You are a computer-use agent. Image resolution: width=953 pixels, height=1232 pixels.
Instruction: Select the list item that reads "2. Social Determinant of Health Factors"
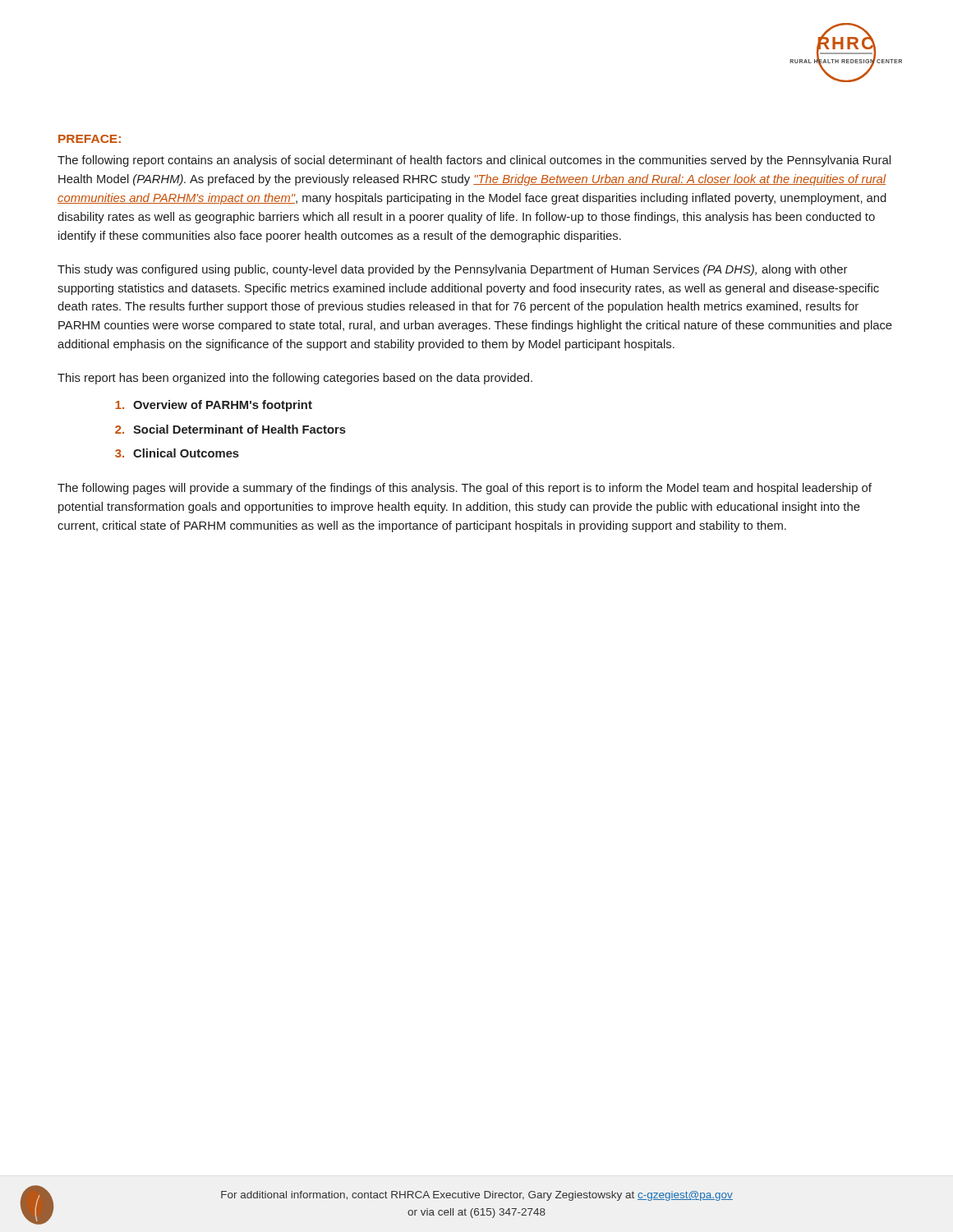pyautogui.click(x=226, y=430)
